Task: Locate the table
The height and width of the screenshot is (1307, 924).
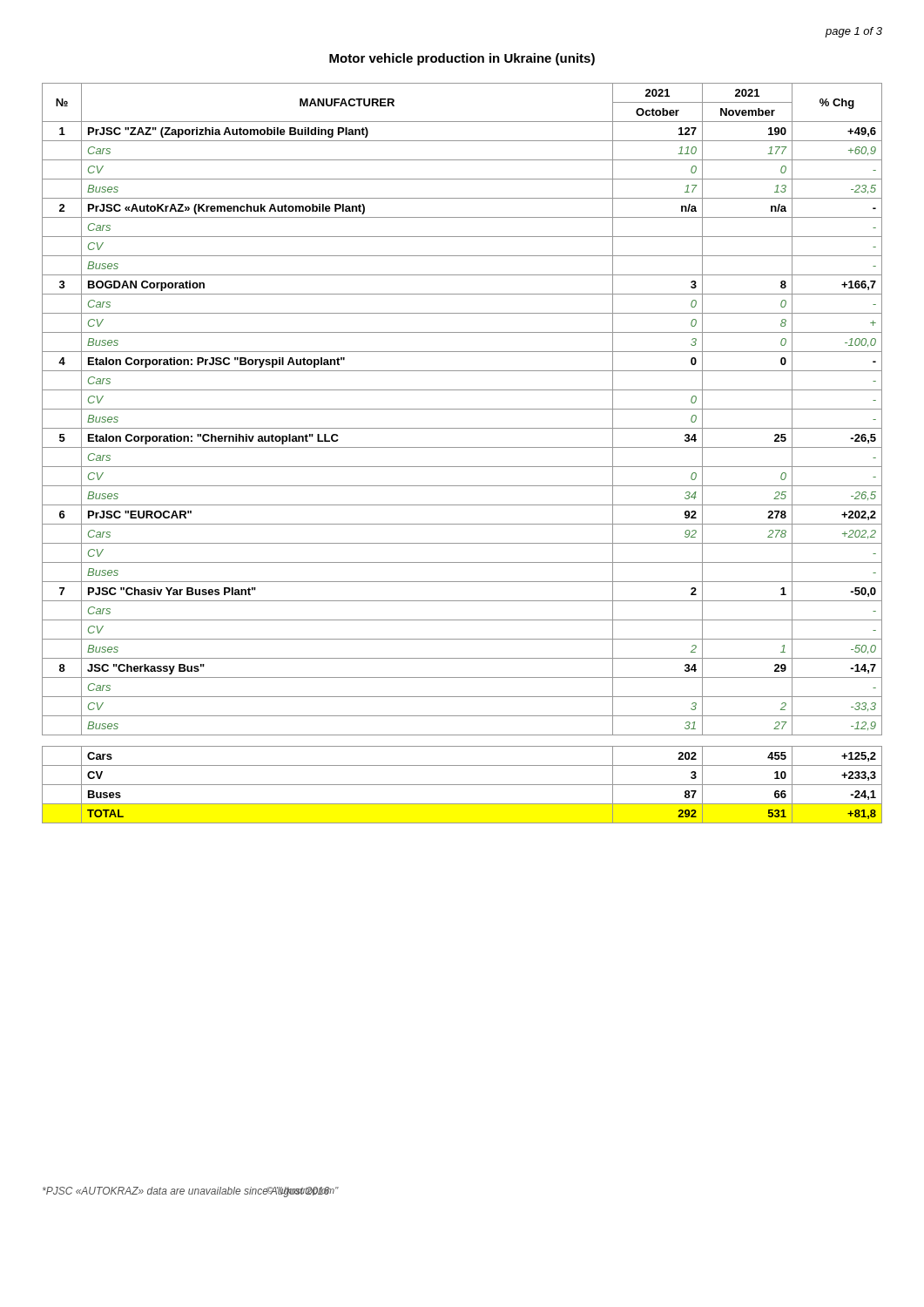Action: pos(462,453)
